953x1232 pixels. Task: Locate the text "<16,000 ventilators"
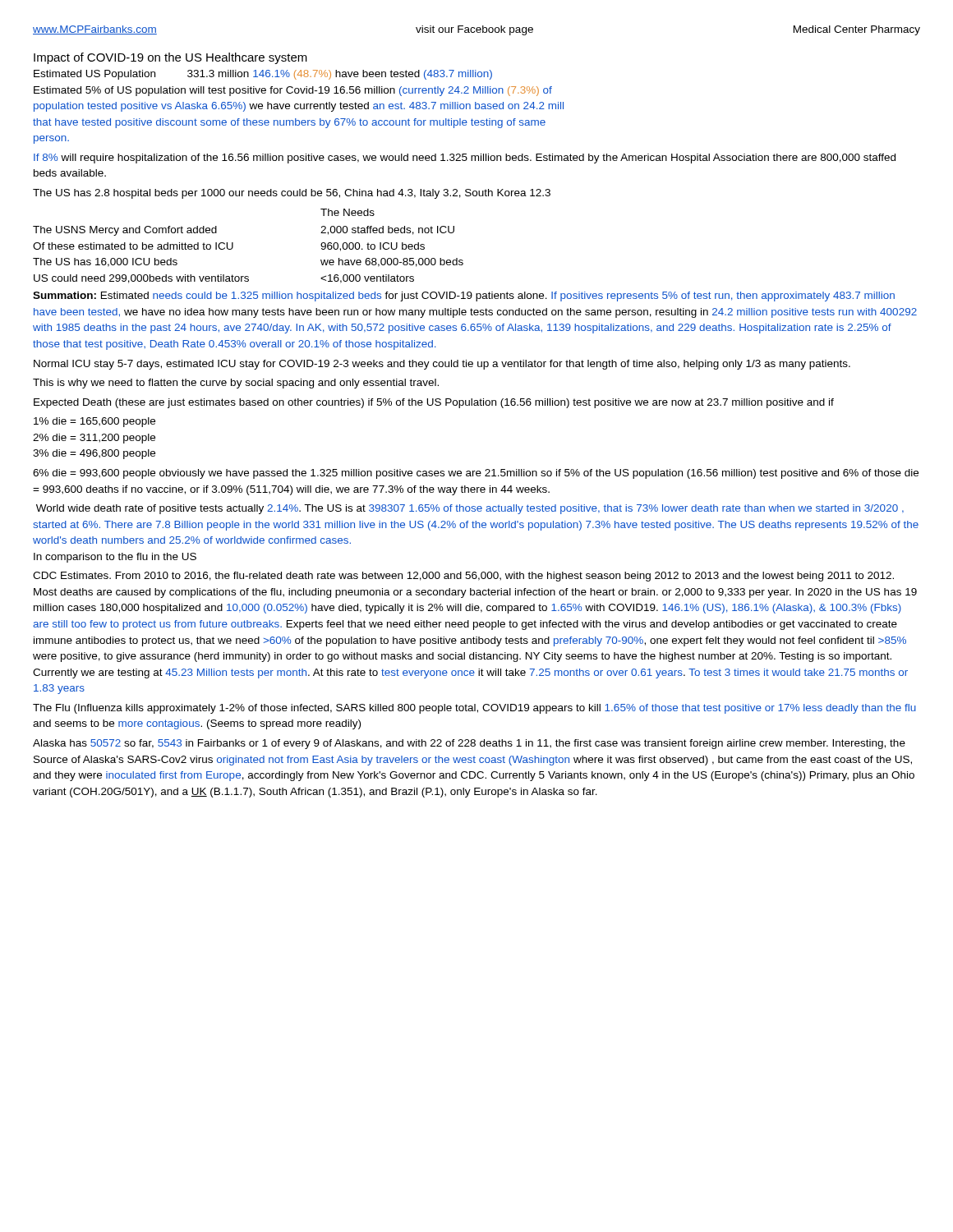point(367,278)
